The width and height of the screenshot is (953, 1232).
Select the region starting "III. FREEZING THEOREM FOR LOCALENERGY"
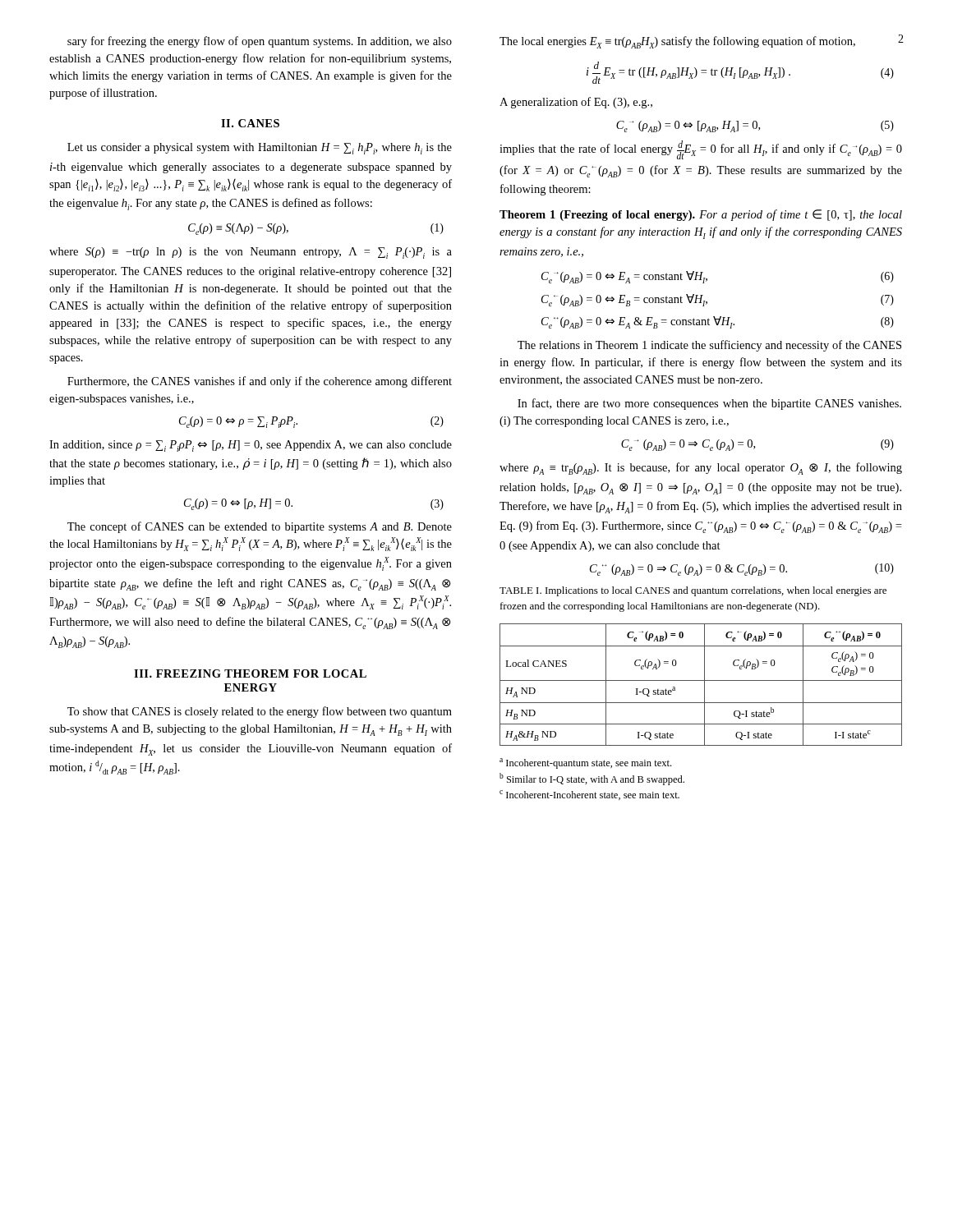tap(251, 681)
